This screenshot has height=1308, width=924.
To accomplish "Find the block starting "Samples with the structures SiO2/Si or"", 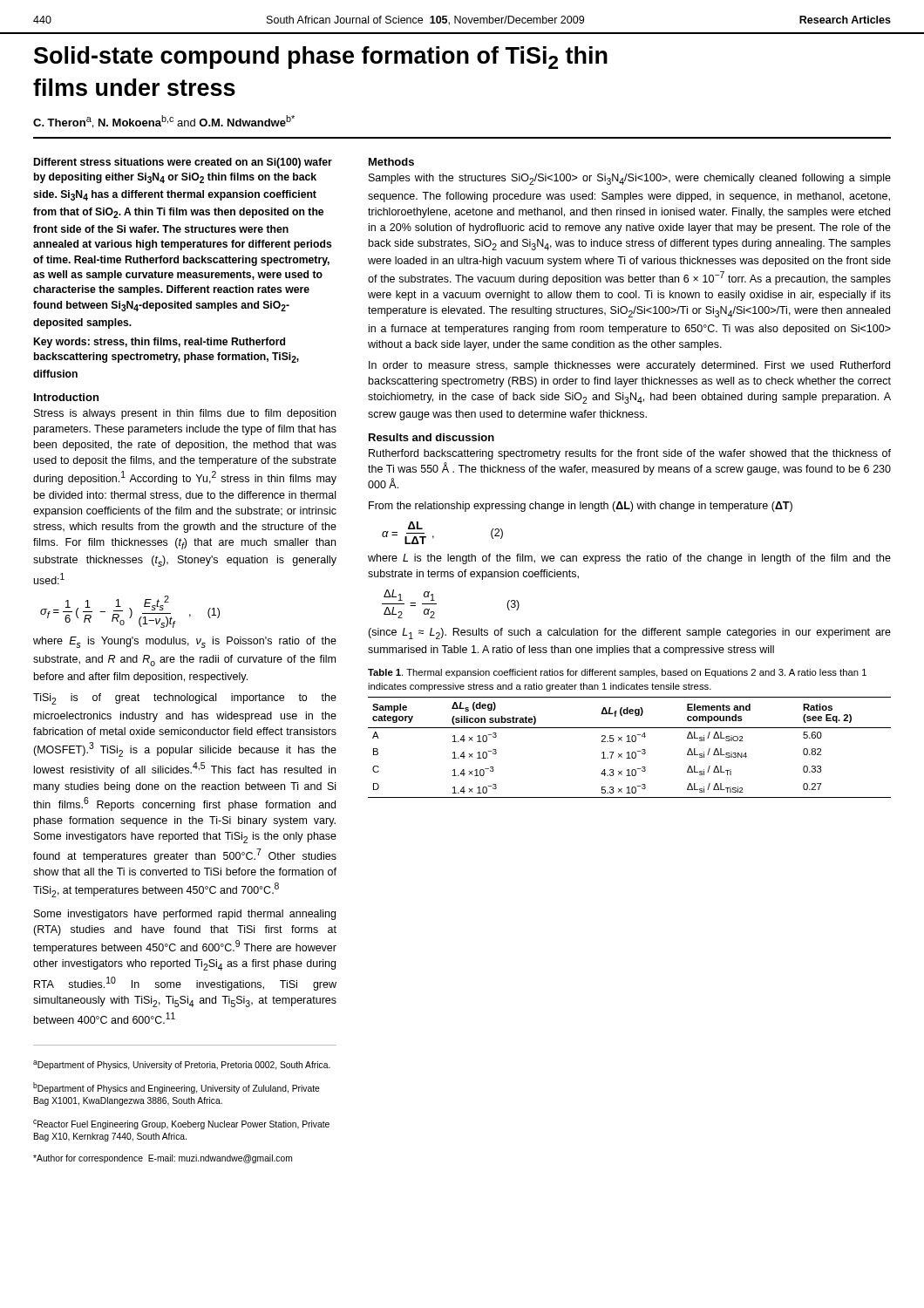I will click(629, 261).
